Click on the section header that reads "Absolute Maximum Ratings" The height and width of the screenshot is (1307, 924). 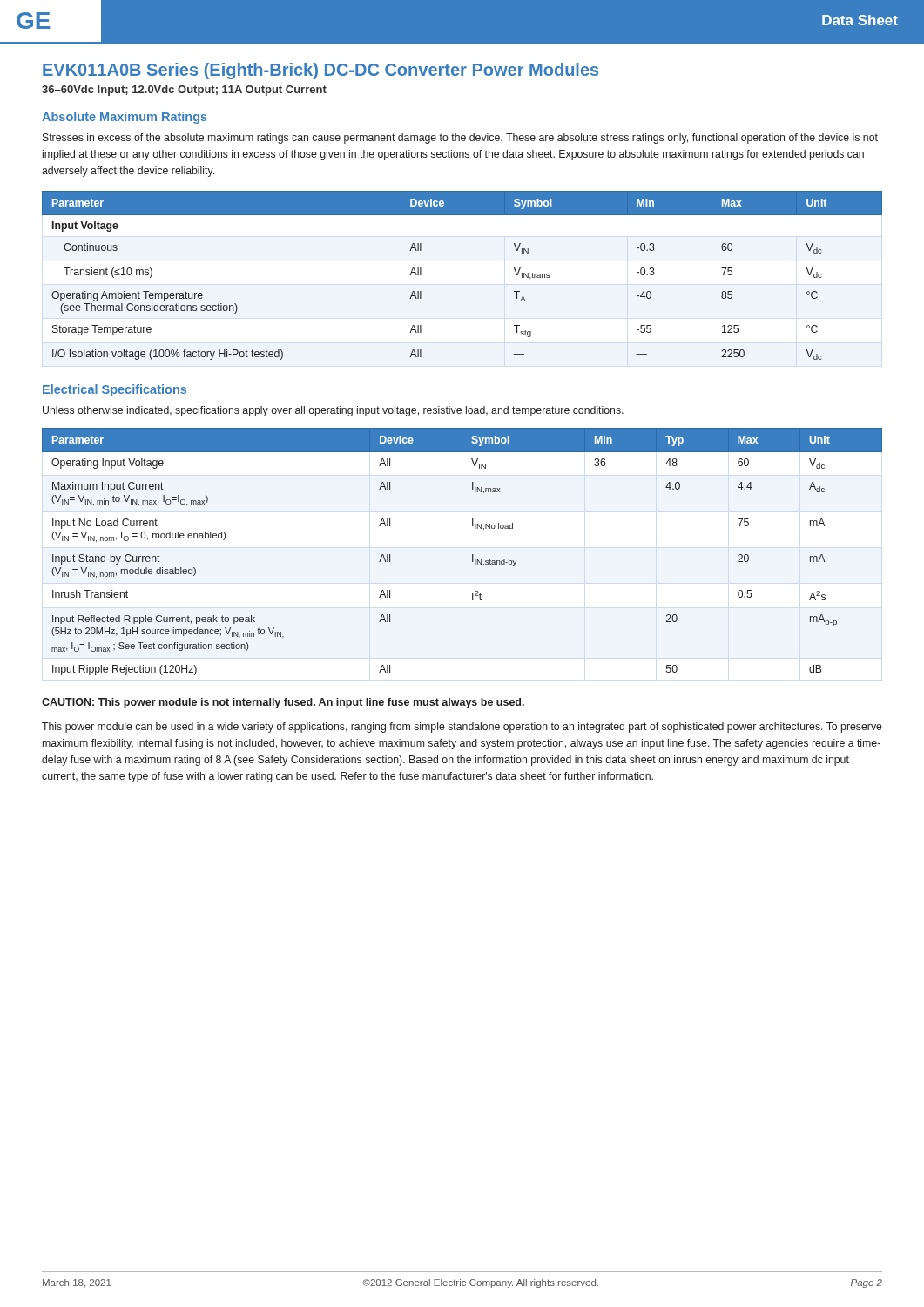pyautogui.click(x=125, y=117)
